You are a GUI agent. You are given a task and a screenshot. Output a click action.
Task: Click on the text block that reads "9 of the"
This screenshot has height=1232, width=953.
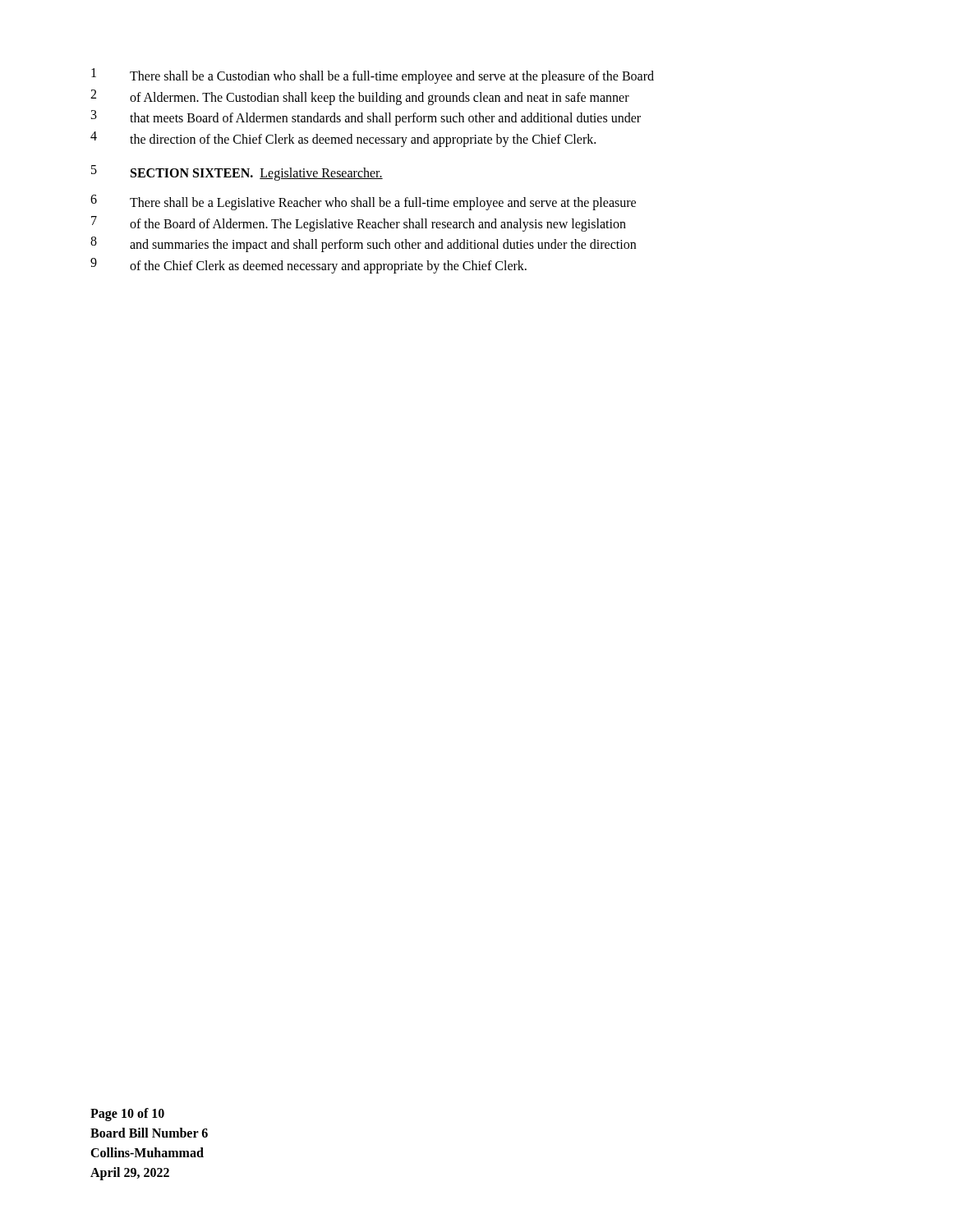pos(476,266)
